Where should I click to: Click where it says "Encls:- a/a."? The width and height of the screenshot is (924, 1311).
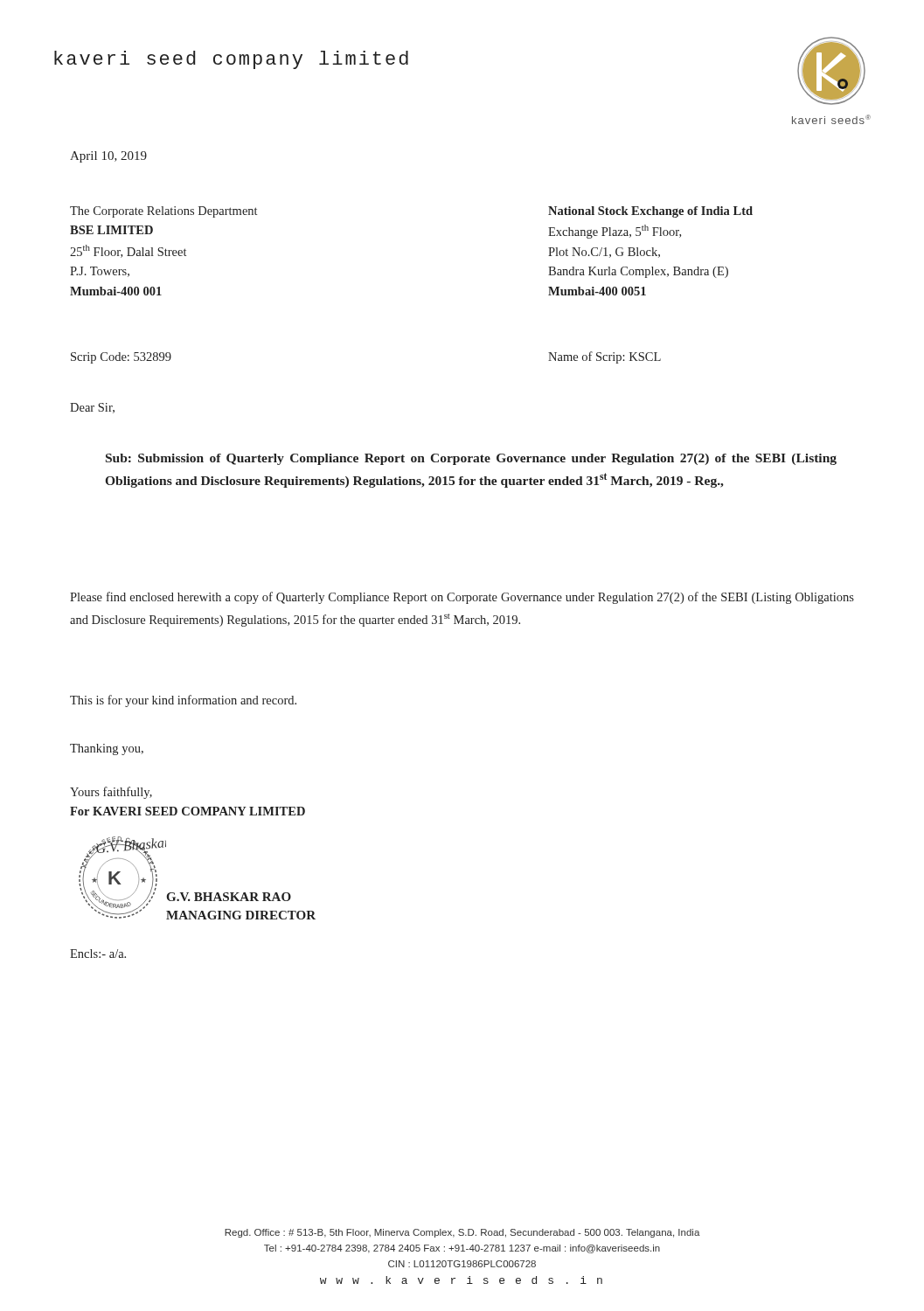point(98,954)
